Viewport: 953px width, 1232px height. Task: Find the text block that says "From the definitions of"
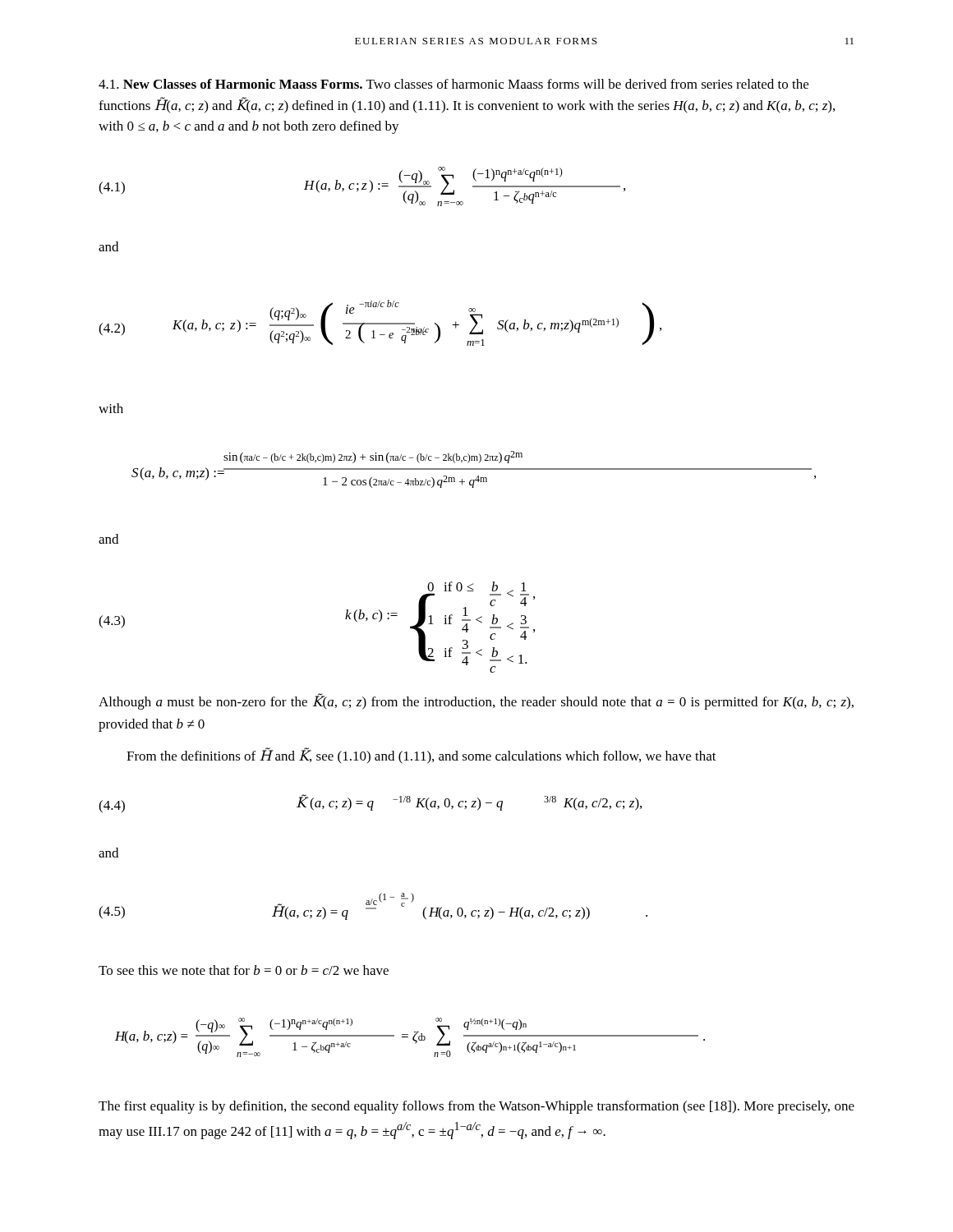tap(421, 756)
